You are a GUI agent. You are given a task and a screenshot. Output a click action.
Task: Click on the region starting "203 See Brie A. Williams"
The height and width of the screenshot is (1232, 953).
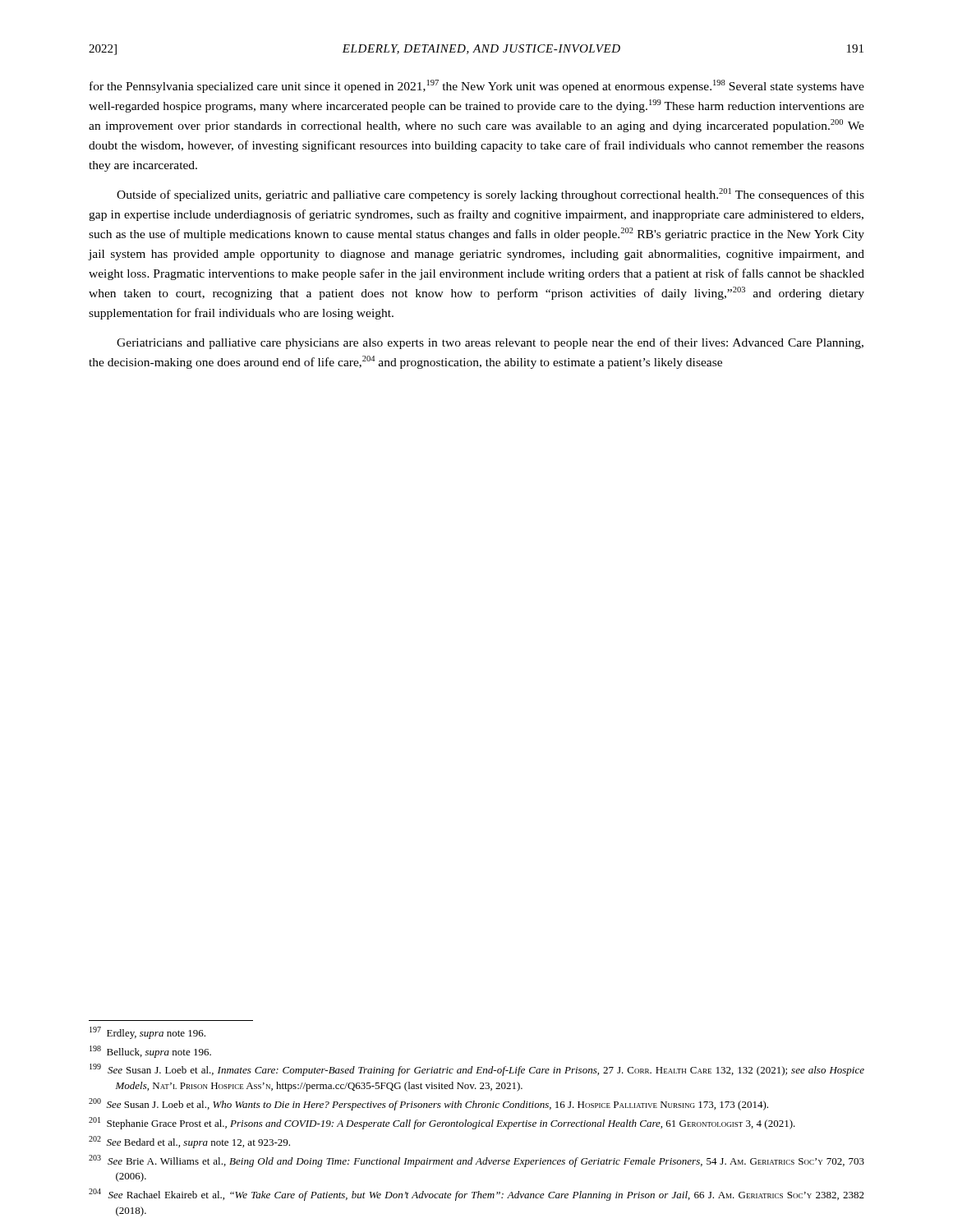tap(476, 1168)
